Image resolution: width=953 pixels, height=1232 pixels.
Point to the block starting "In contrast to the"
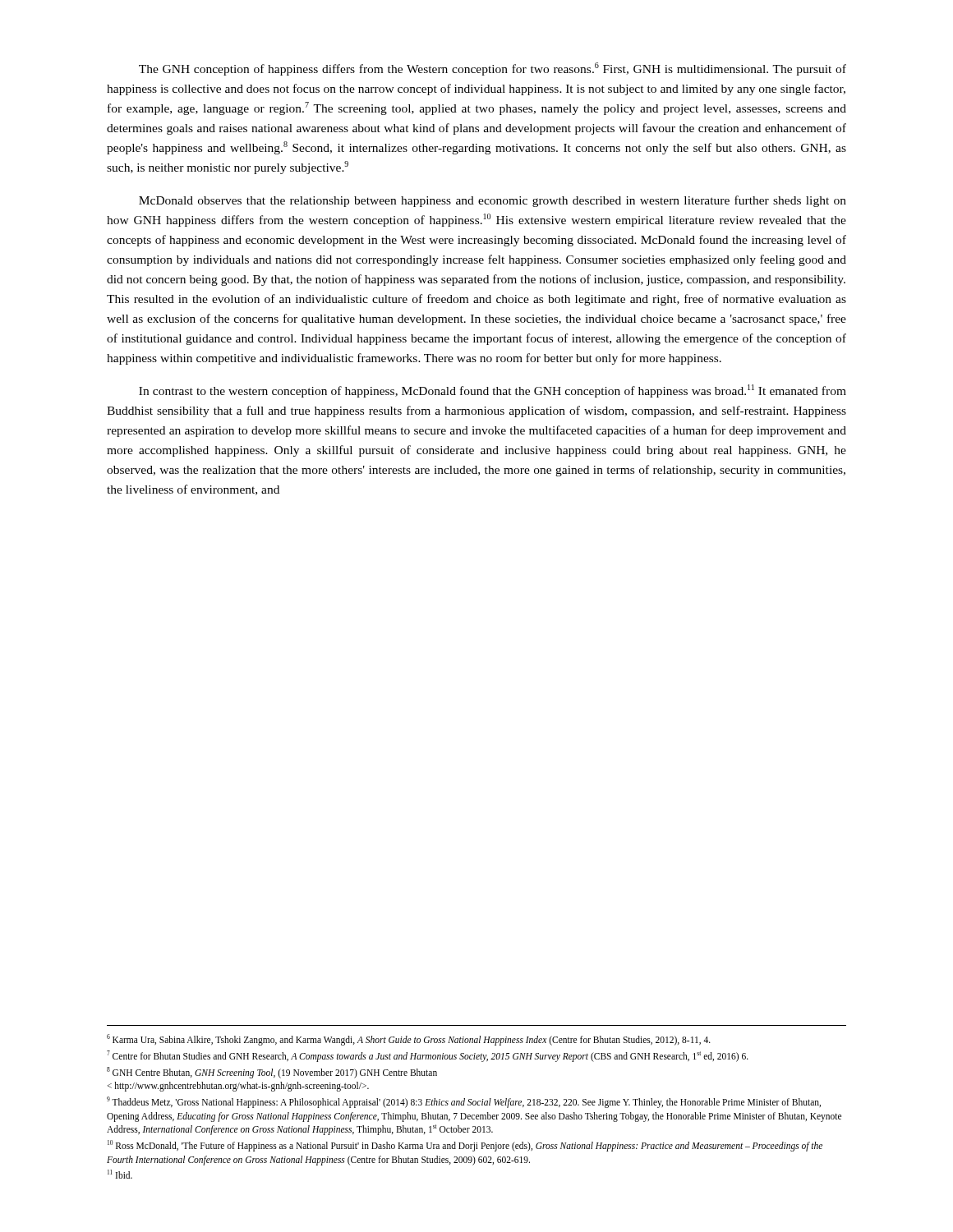(476, 441)
